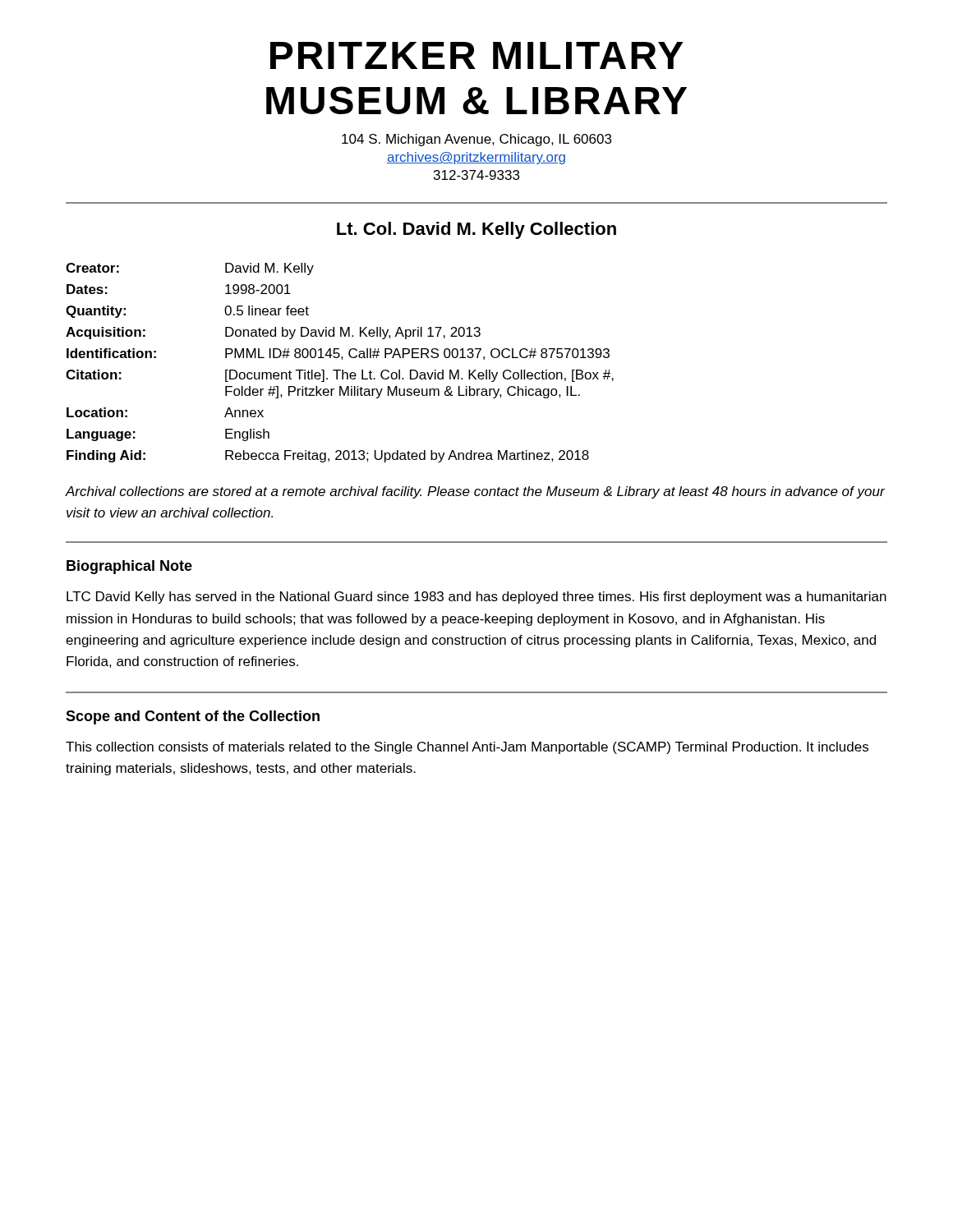Select the block starting "This collection consists of materials"
Viewport: 953px width, 1232px height.
point(467,758)
